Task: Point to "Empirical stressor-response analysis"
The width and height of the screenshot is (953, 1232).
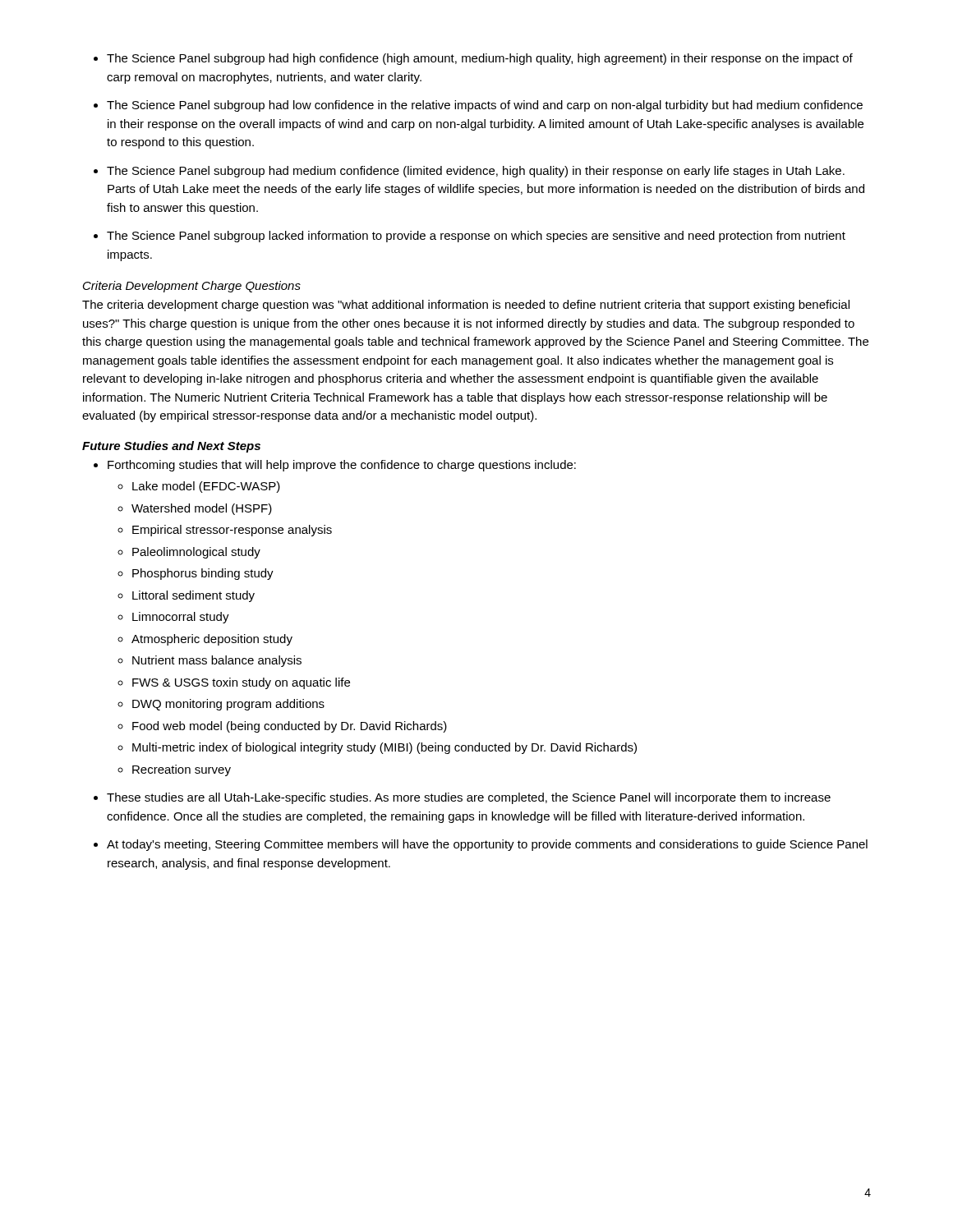Action: (232, 529)
